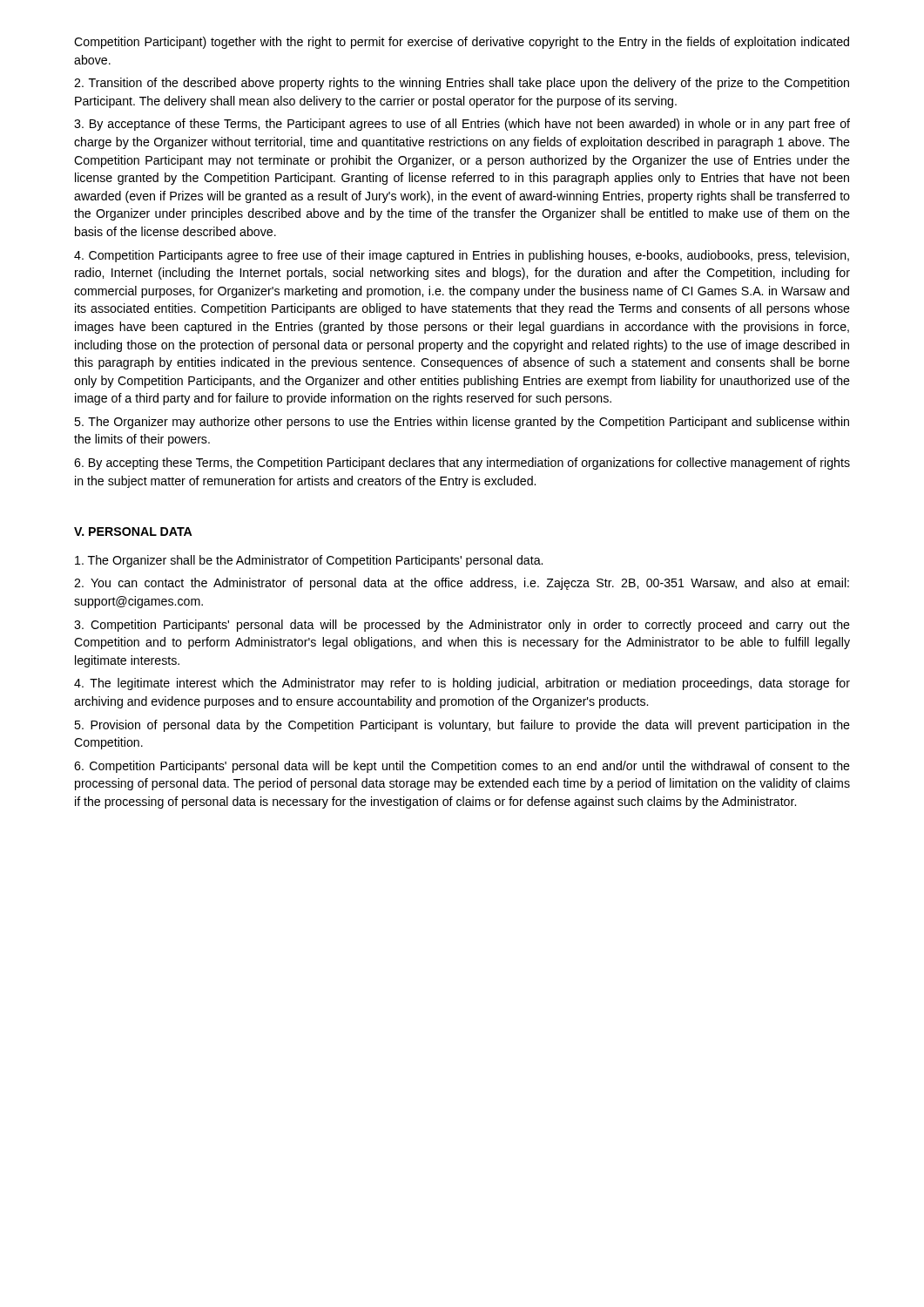Image resolution: width=924 pixels, height=1307 pixels.
Task: Find the block on this page that starts "The Organizer may"
Action: click(462, 431)
